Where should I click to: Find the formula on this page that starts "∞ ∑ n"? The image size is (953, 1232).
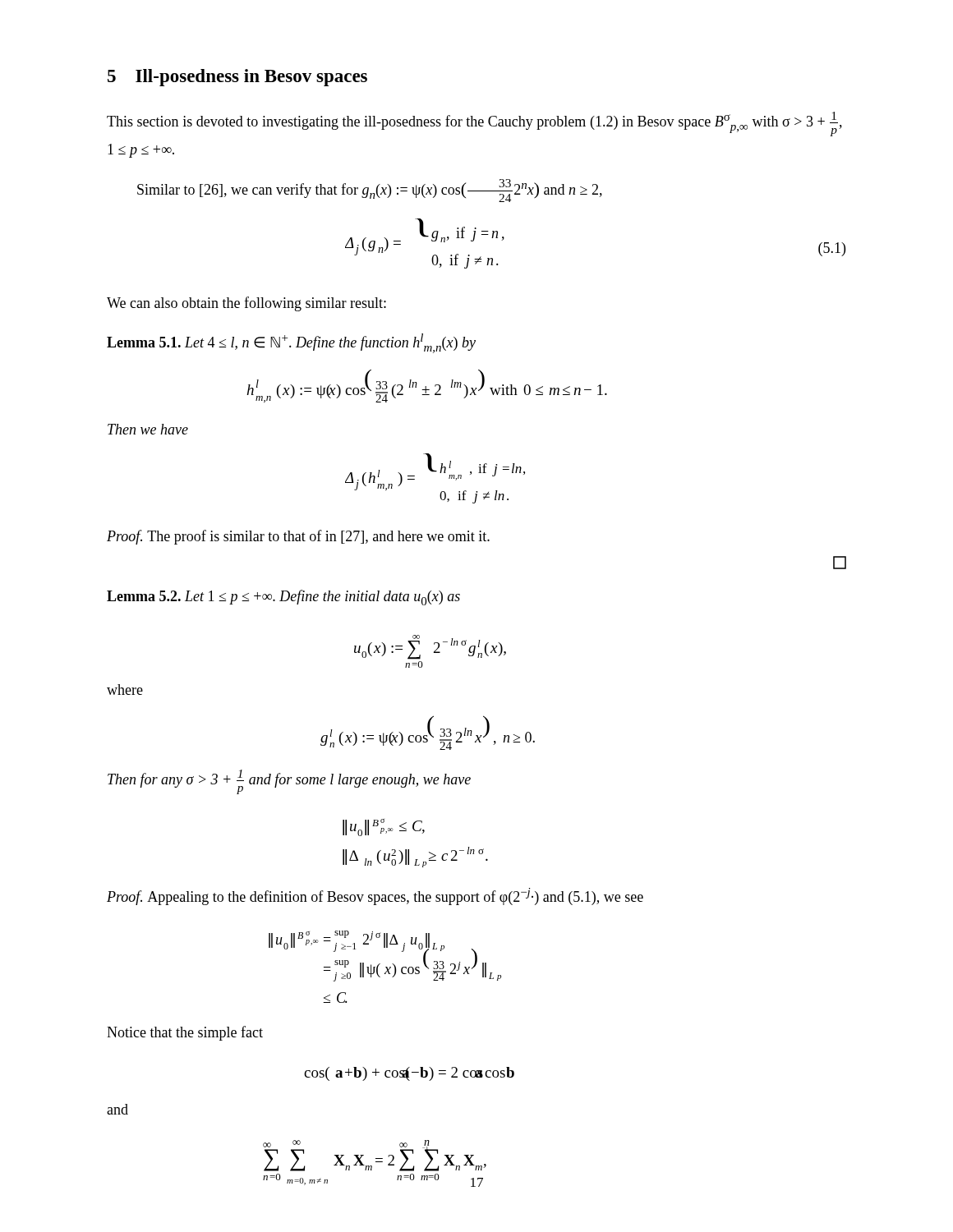point(476,1162)
